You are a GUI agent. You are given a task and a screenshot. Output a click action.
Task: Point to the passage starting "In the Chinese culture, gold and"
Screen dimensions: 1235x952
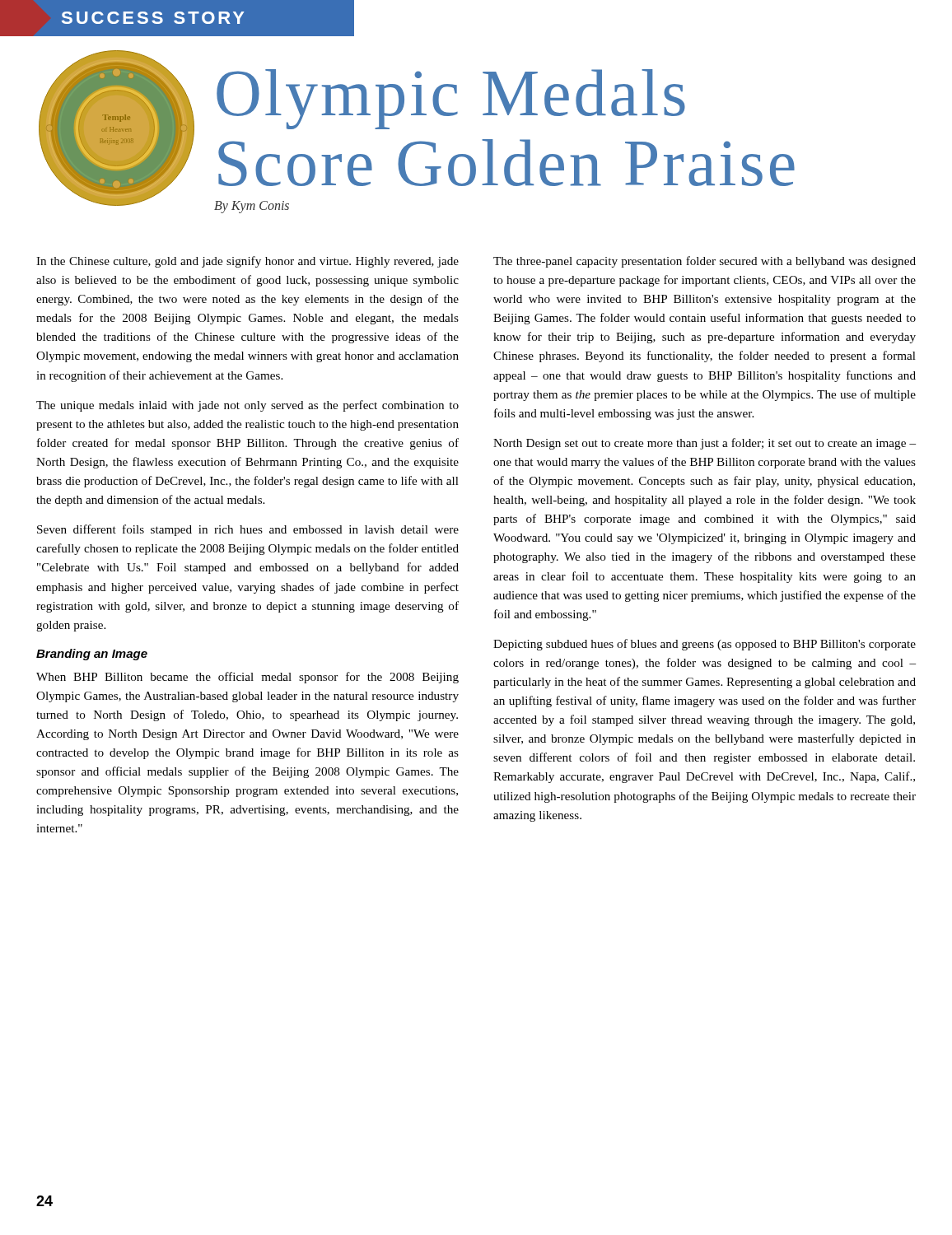tap(249, 261)
